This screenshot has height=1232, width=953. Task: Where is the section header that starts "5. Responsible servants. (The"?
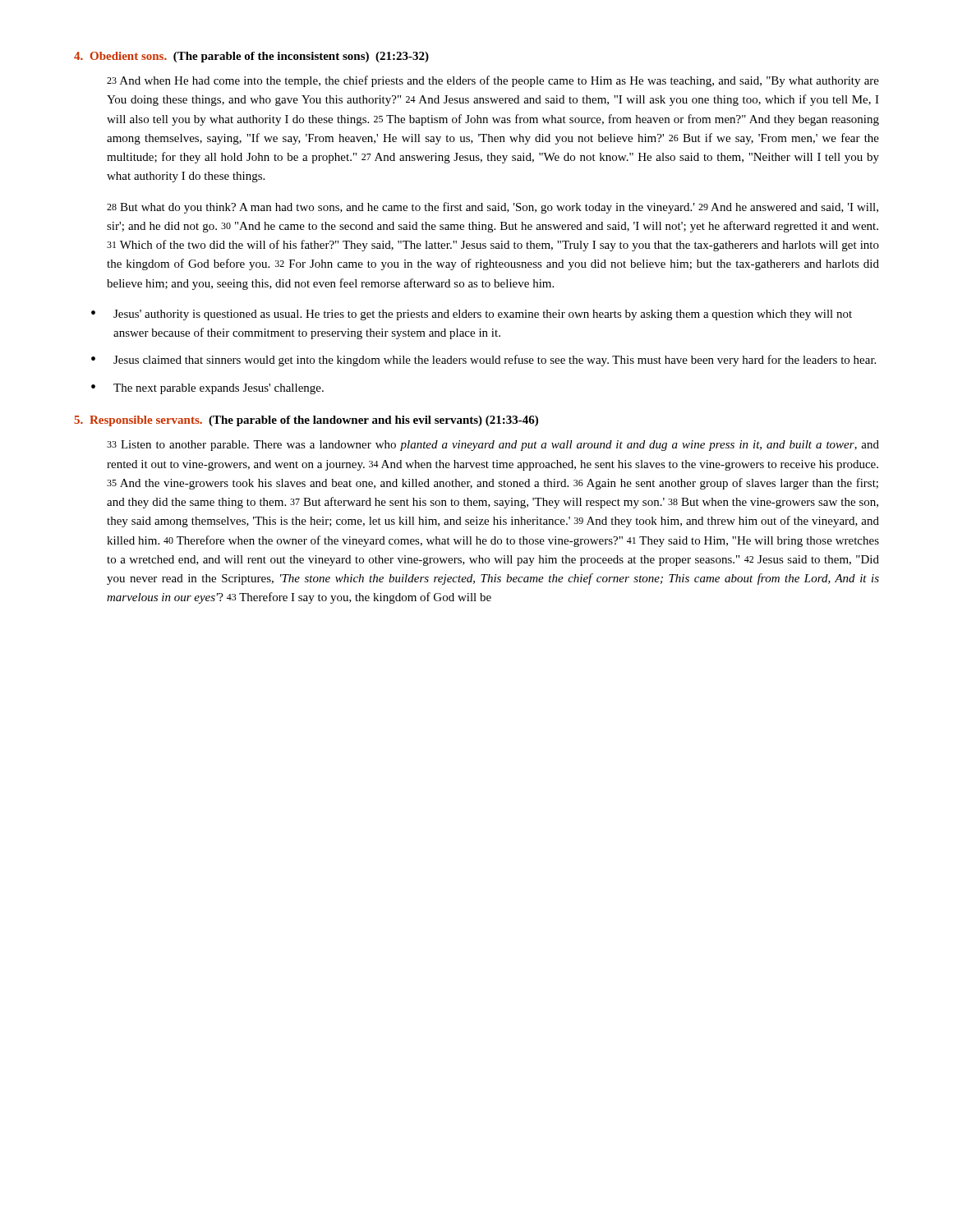click(306, 420)
